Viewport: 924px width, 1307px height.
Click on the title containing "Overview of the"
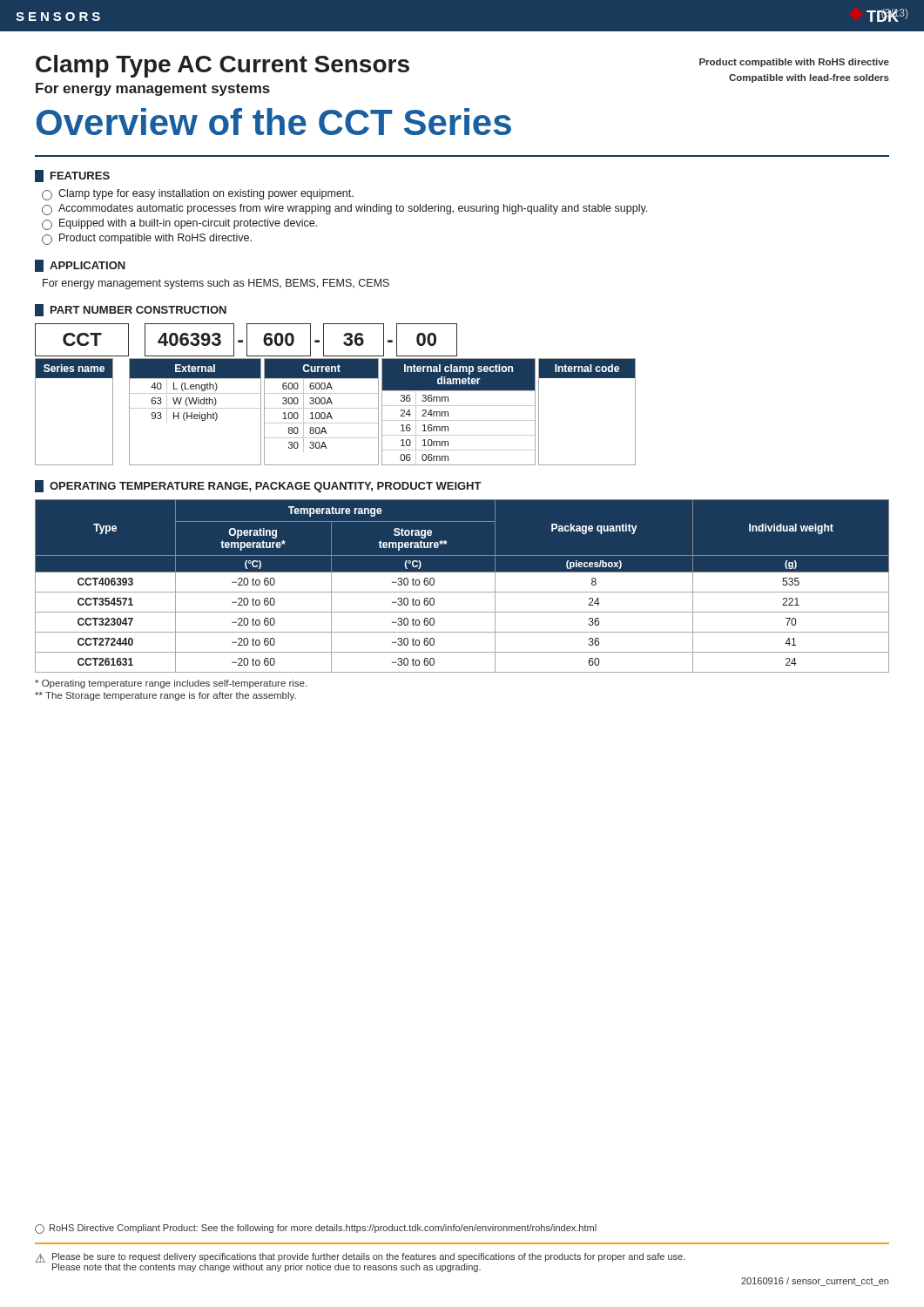(274, 123)
